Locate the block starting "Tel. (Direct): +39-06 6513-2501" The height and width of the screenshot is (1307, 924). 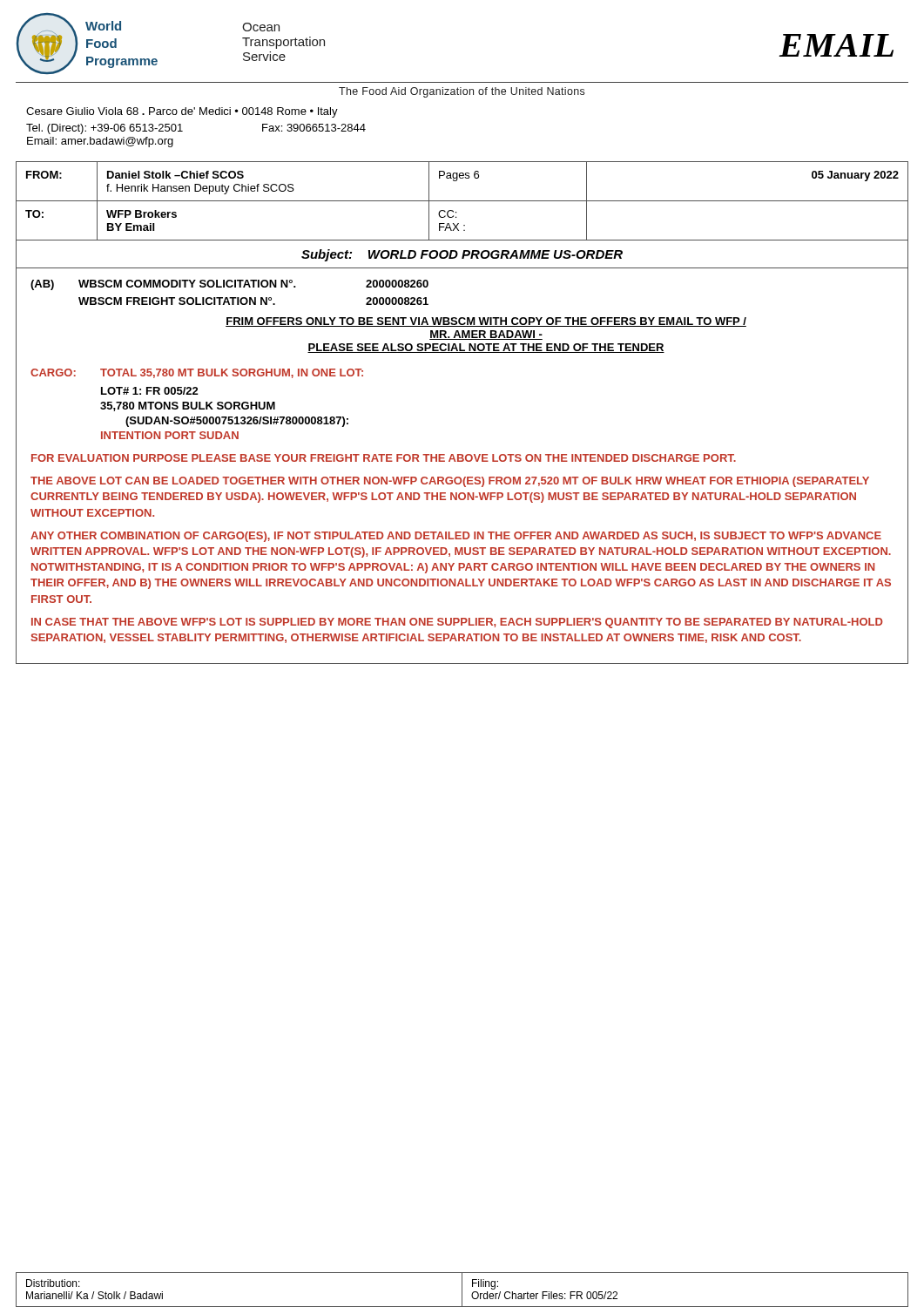[x=106, y=129]
